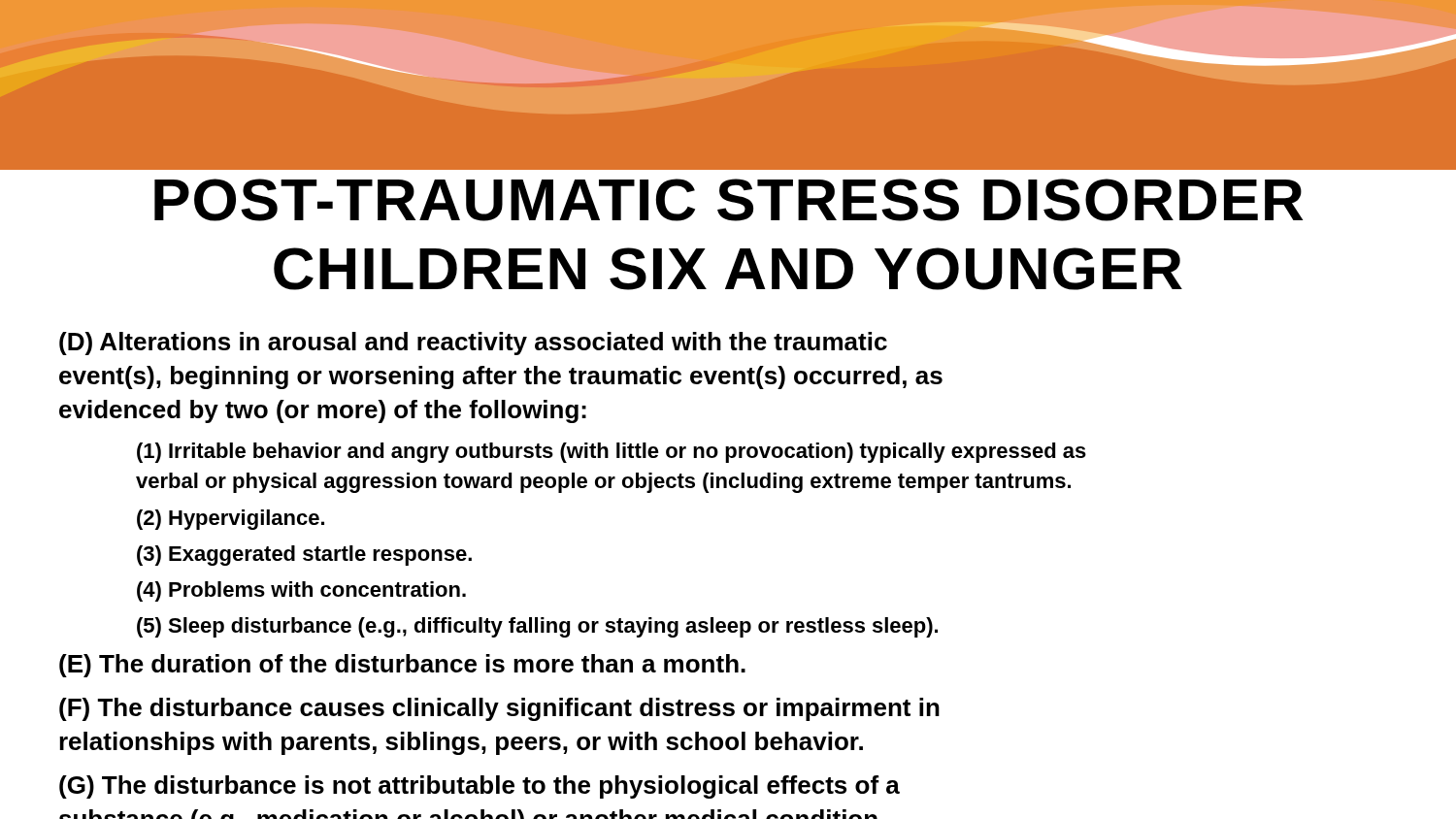The height and width of the screenshot is (819, 1456).
Task: Locate the block of text that opens with "(1) Irritable behavior"
Action: tap(611, 466)
